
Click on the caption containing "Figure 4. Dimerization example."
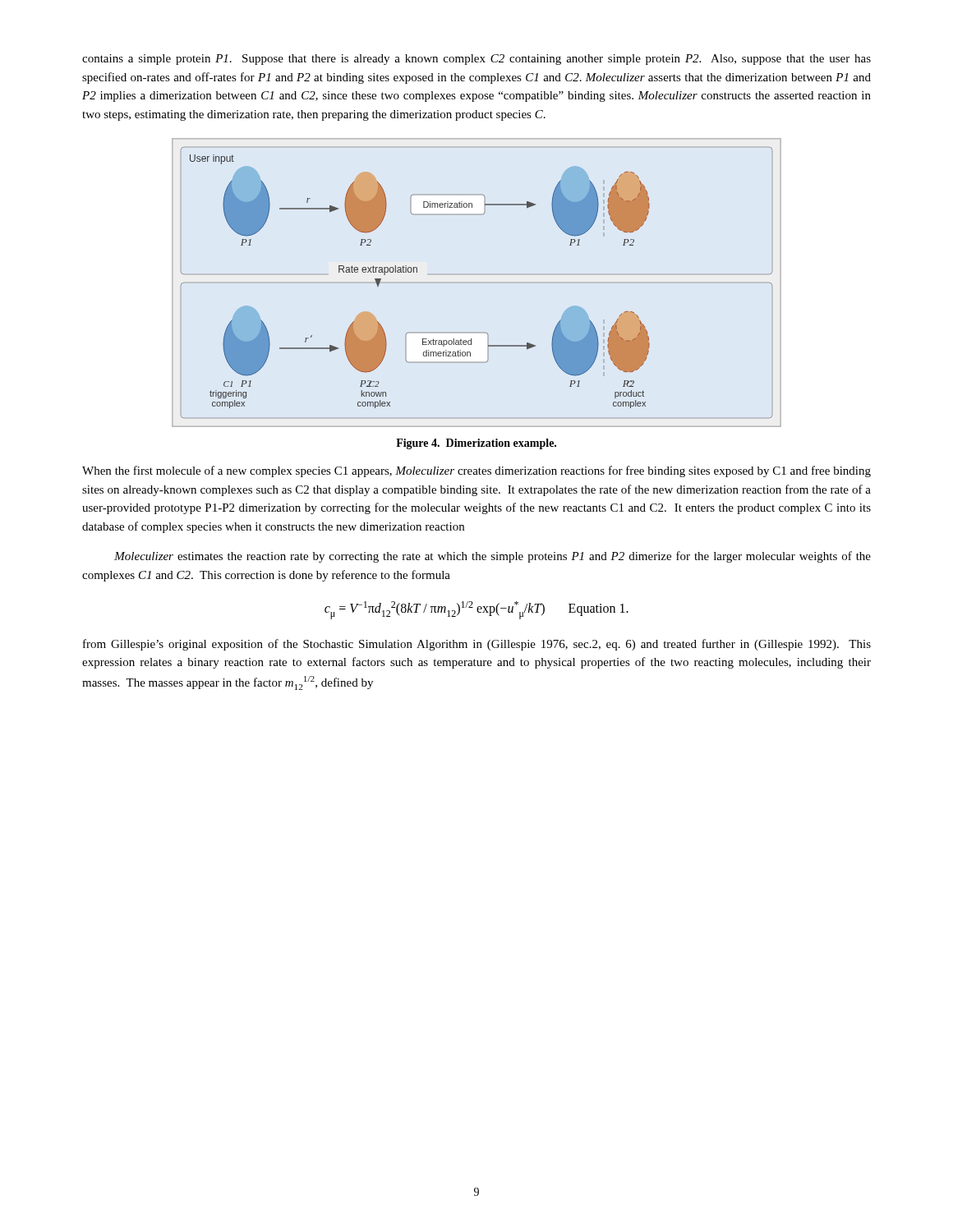476,443
